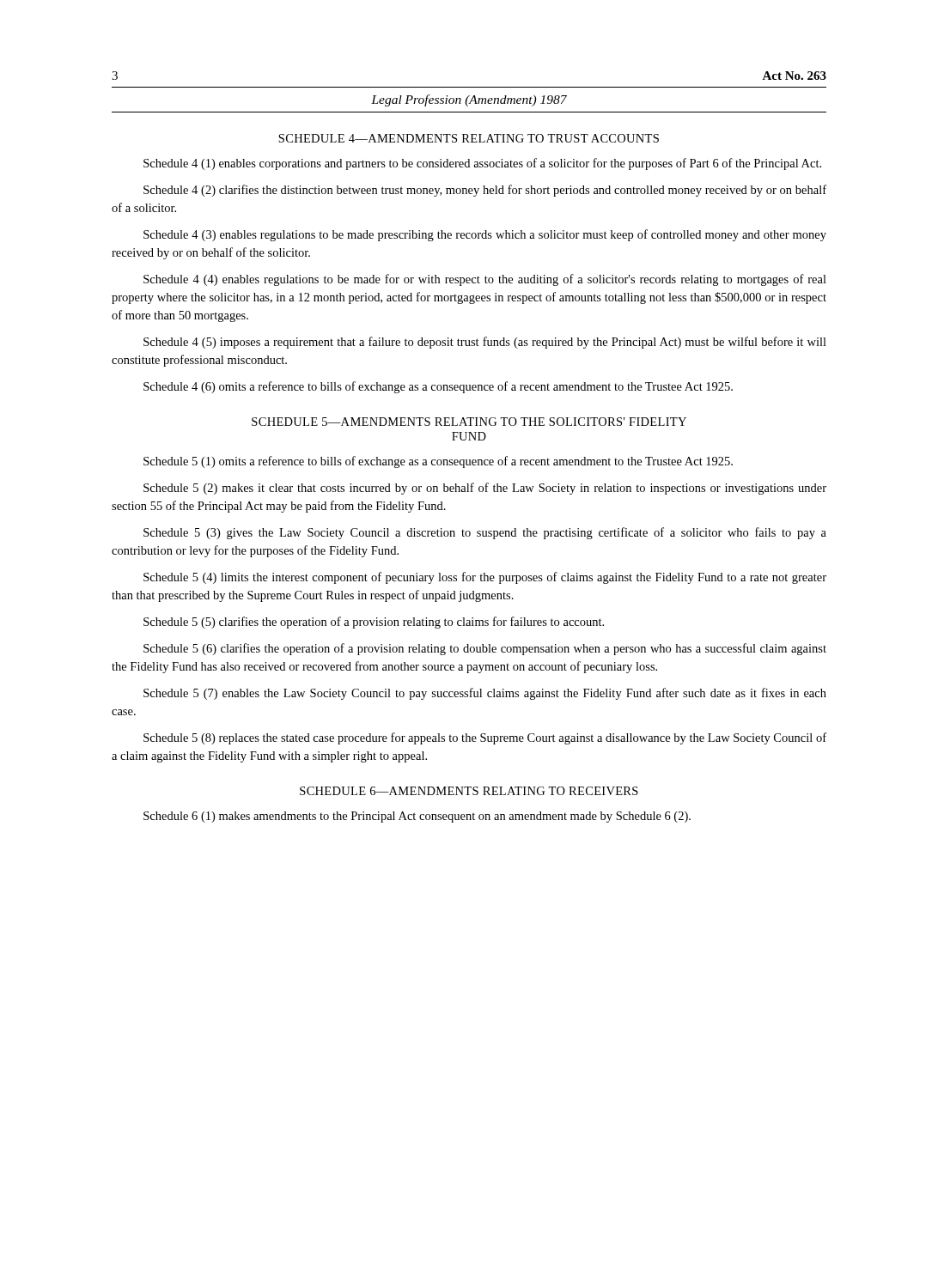Viewport: 938px width, 1288px height.
Task: Where is the passage that starts "Schedule 4 (4)"?
Action: pos(469,297)
